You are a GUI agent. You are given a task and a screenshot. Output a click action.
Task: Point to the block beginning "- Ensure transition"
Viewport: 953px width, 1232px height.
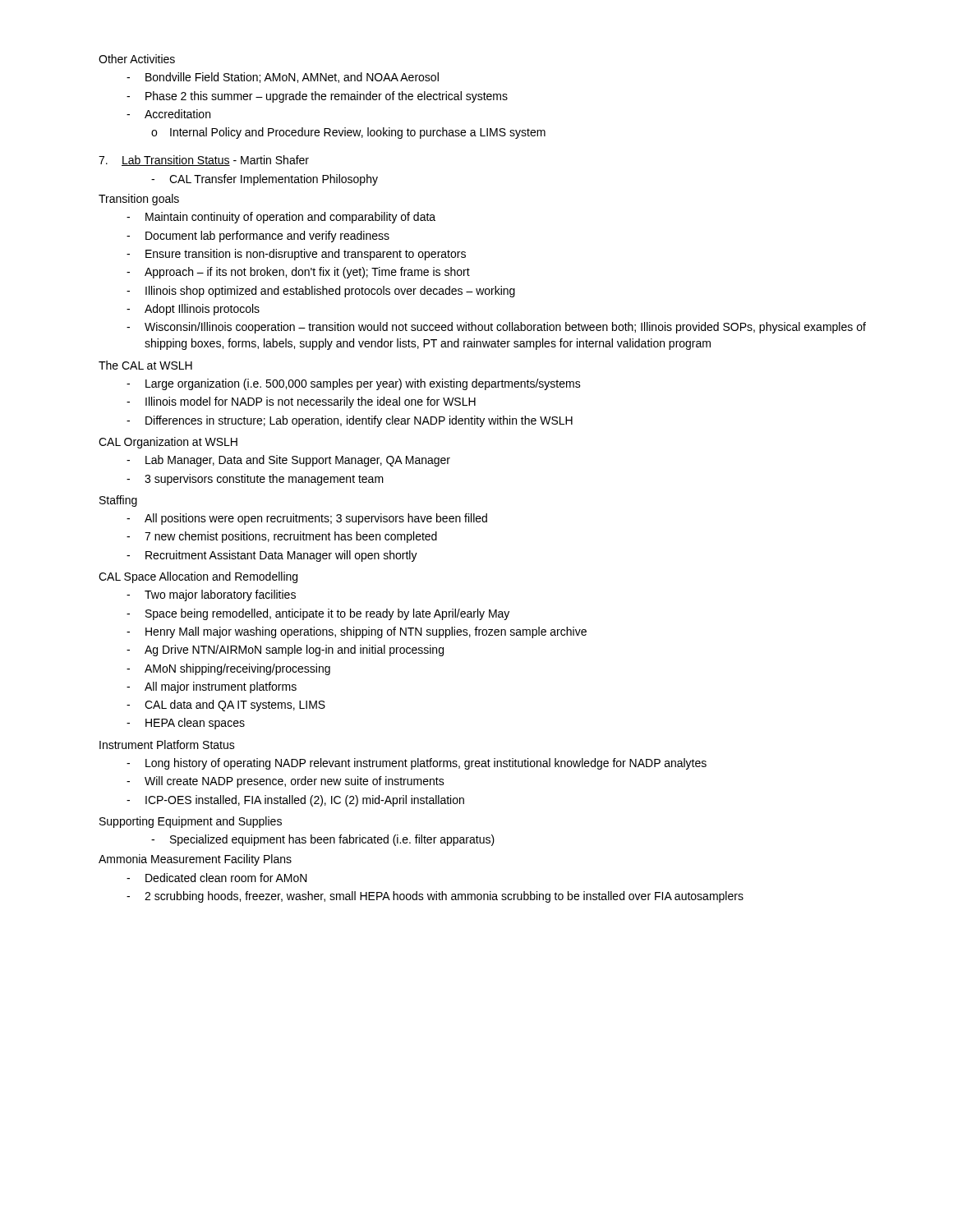click(296, 255)
